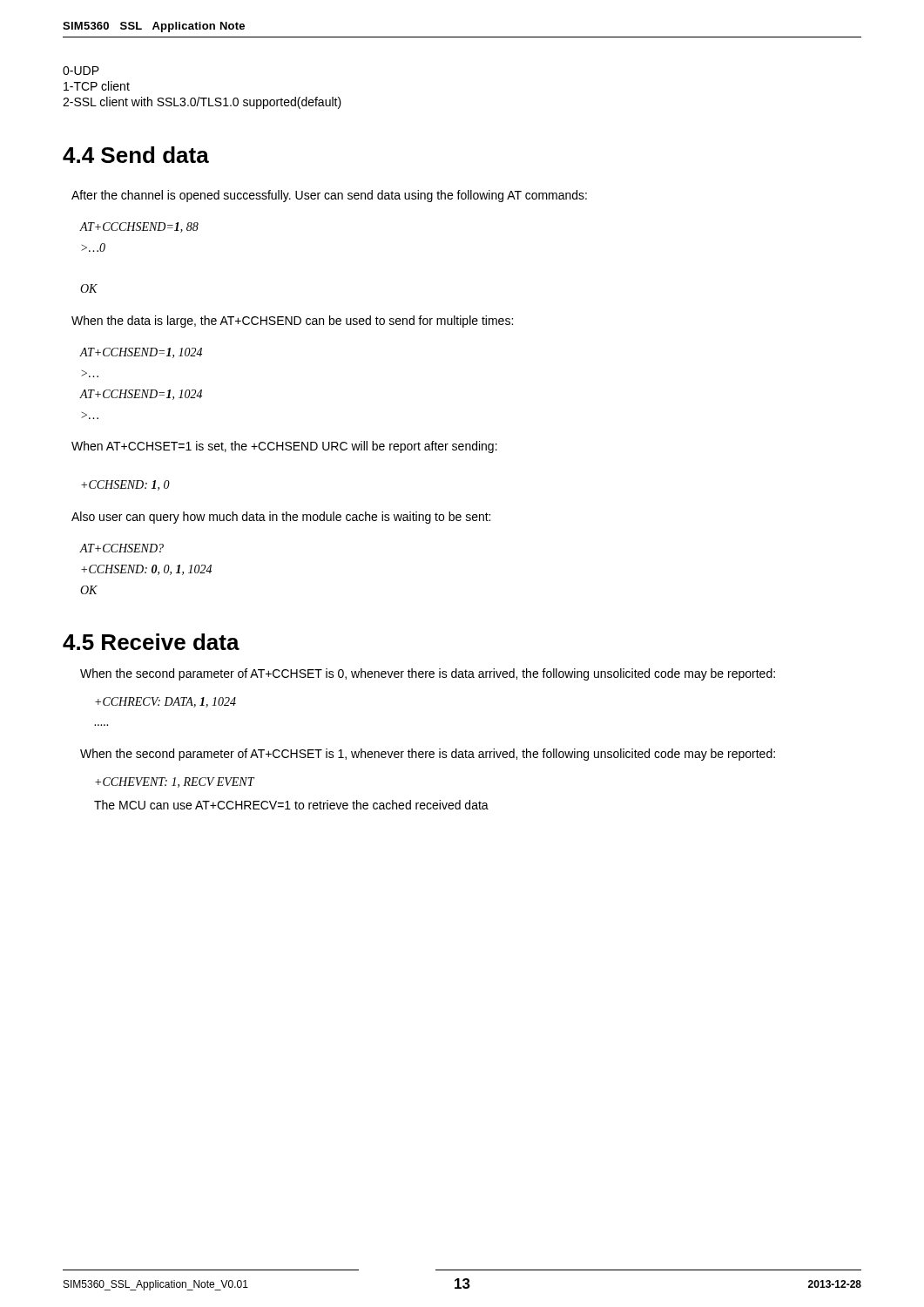Image resolution: width=924 pixels, height=1307 pixels.
Task: Point to the element starting "The MCU can use AT+CCHRECV=1"
Action: pos(291,805)
